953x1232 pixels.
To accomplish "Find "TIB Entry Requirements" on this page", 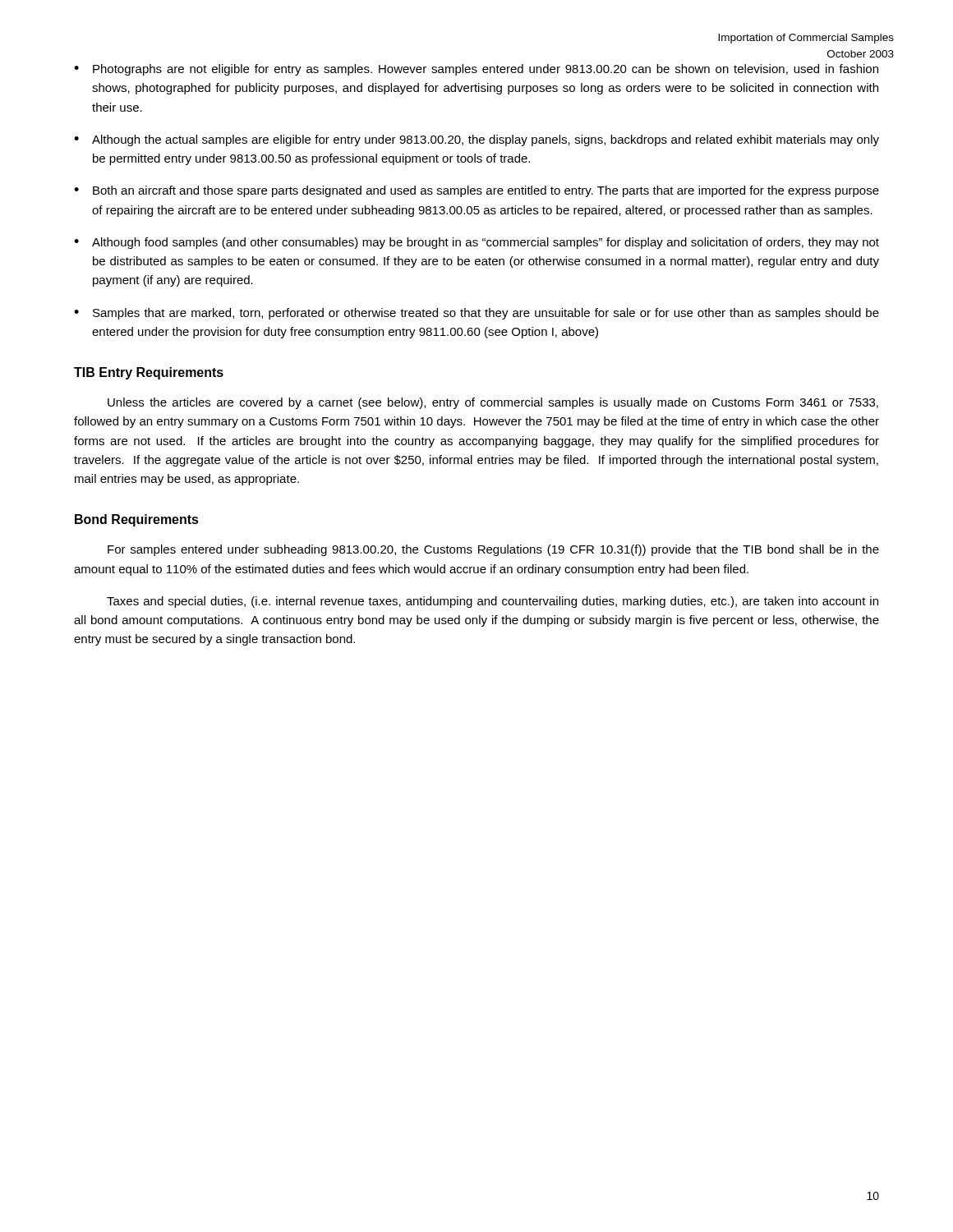I will [149, 372].
